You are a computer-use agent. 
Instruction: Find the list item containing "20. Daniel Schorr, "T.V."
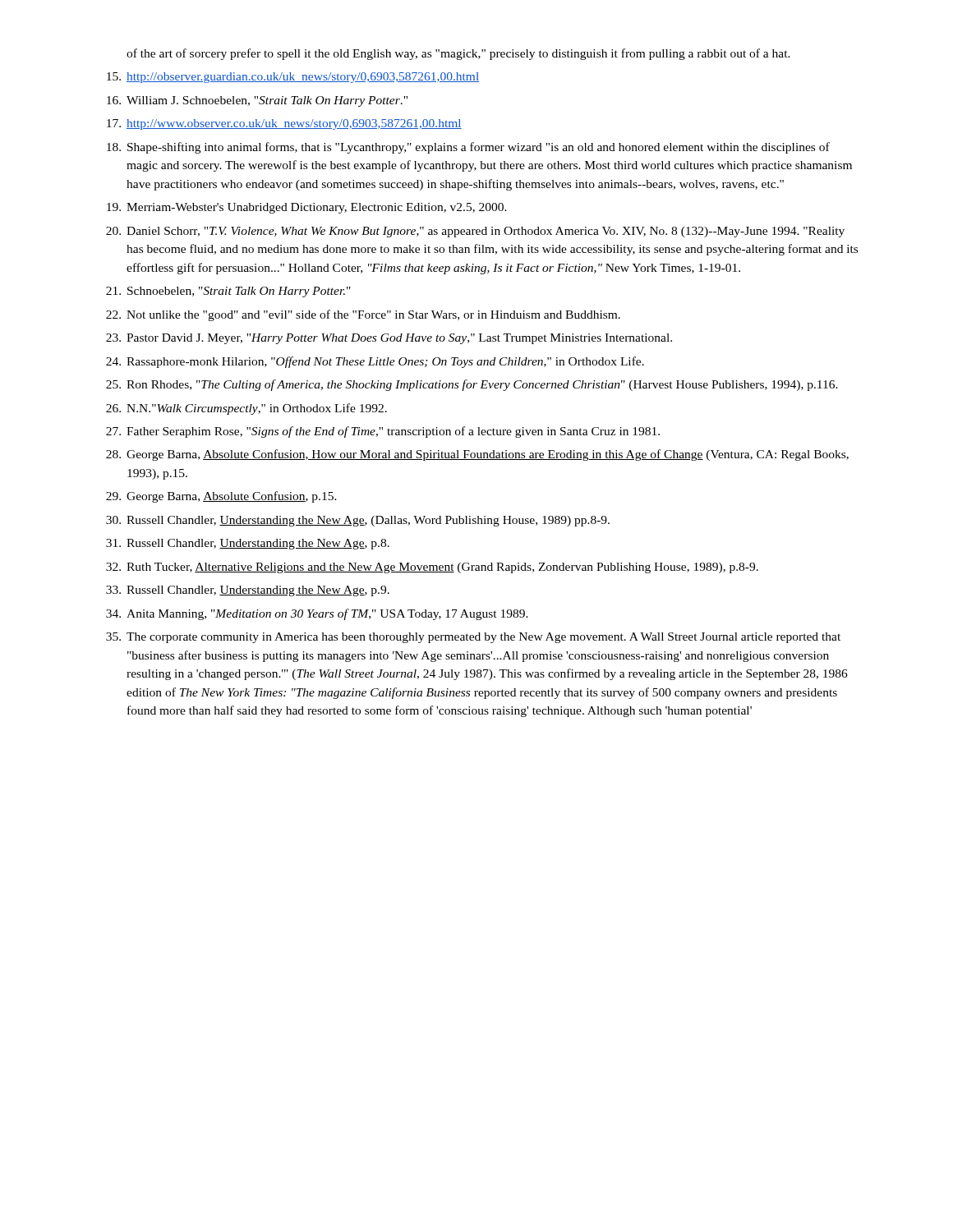coord(476,249)
